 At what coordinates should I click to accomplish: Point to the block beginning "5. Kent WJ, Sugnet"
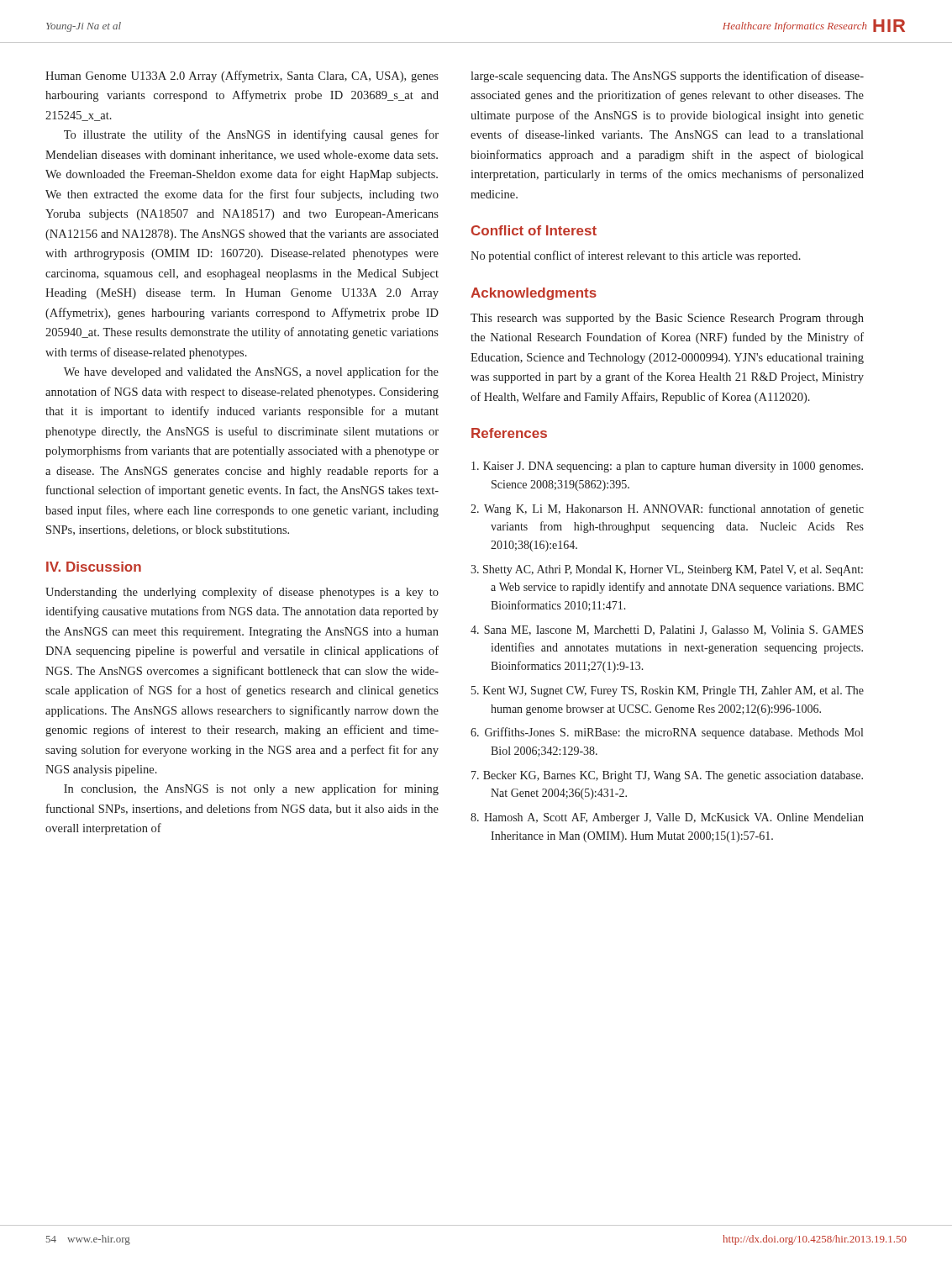point(667,700)
